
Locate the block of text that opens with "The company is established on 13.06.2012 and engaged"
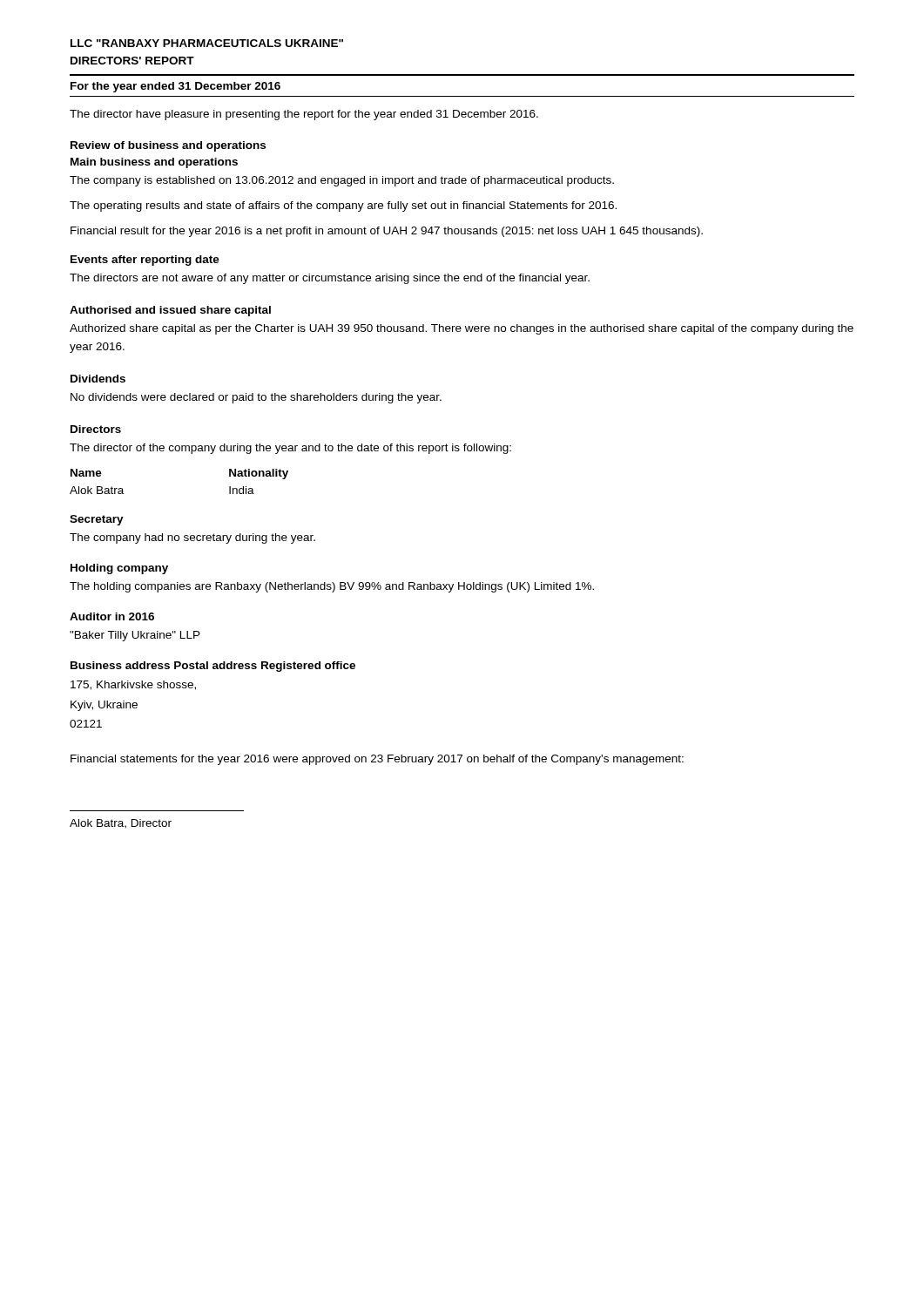coord(342,180)
